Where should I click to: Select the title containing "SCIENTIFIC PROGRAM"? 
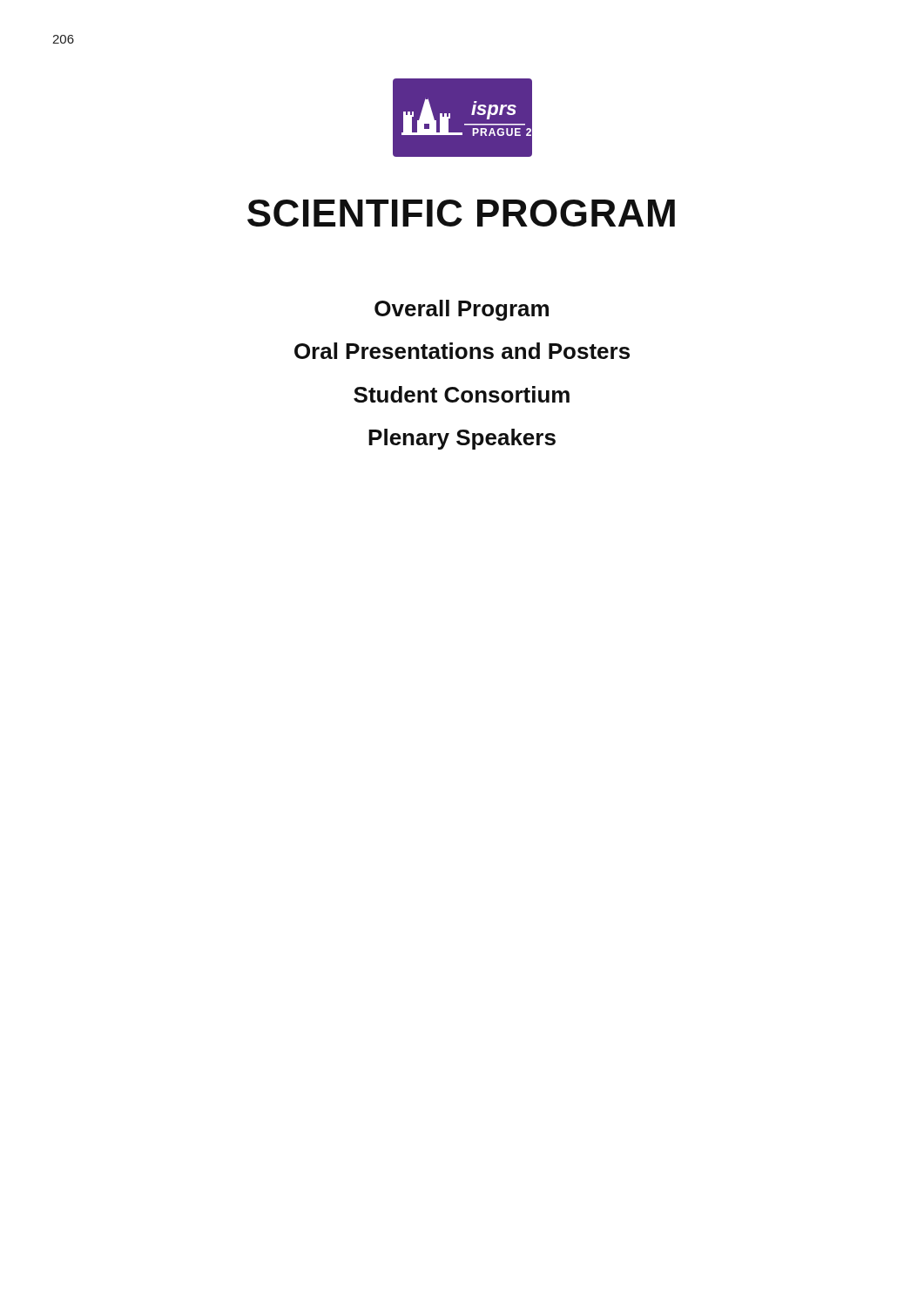tap(462, 213)
